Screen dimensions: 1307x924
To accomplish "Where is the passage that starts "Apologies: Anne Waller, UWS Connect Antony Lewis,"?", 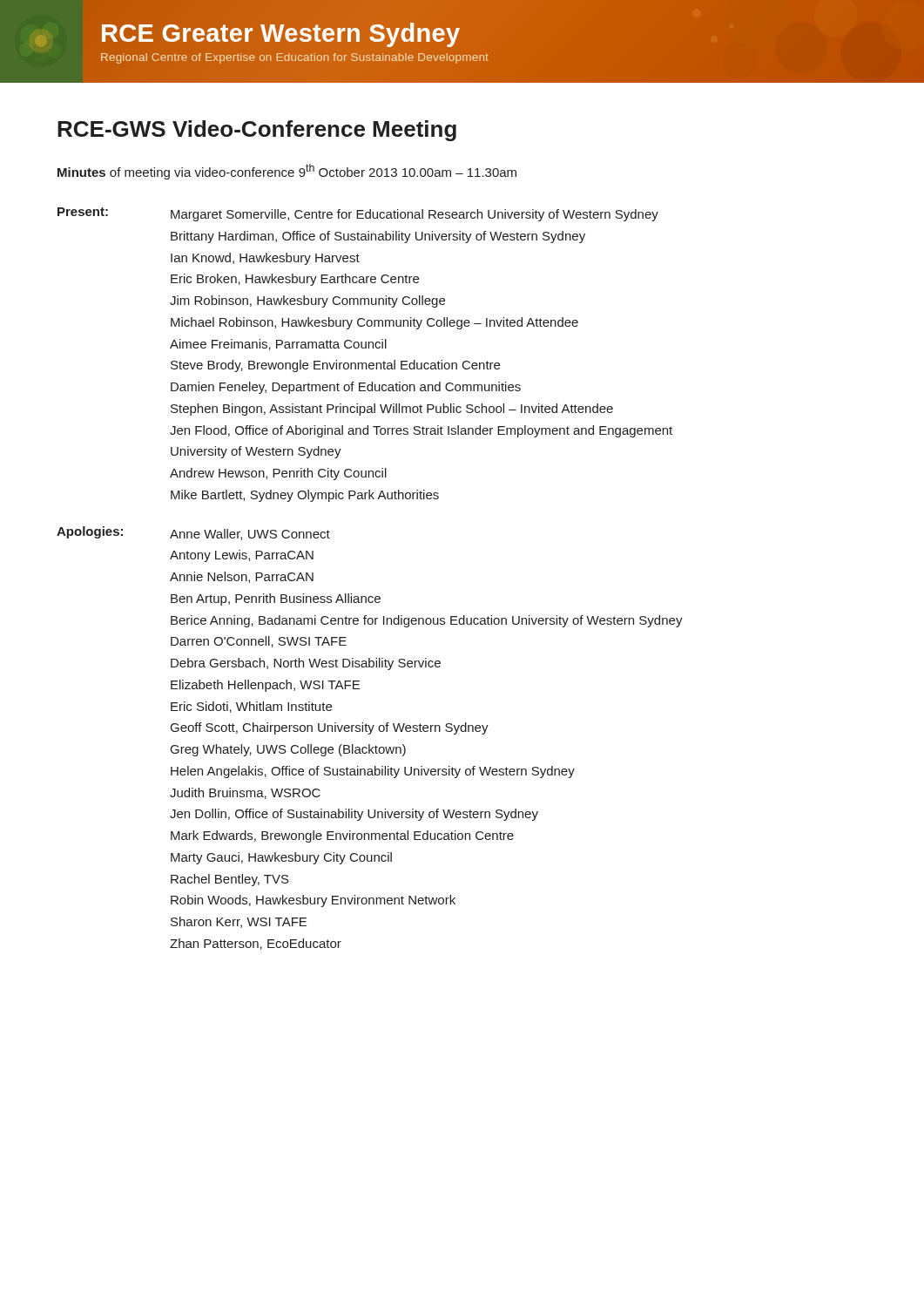I will coord(462,739).
